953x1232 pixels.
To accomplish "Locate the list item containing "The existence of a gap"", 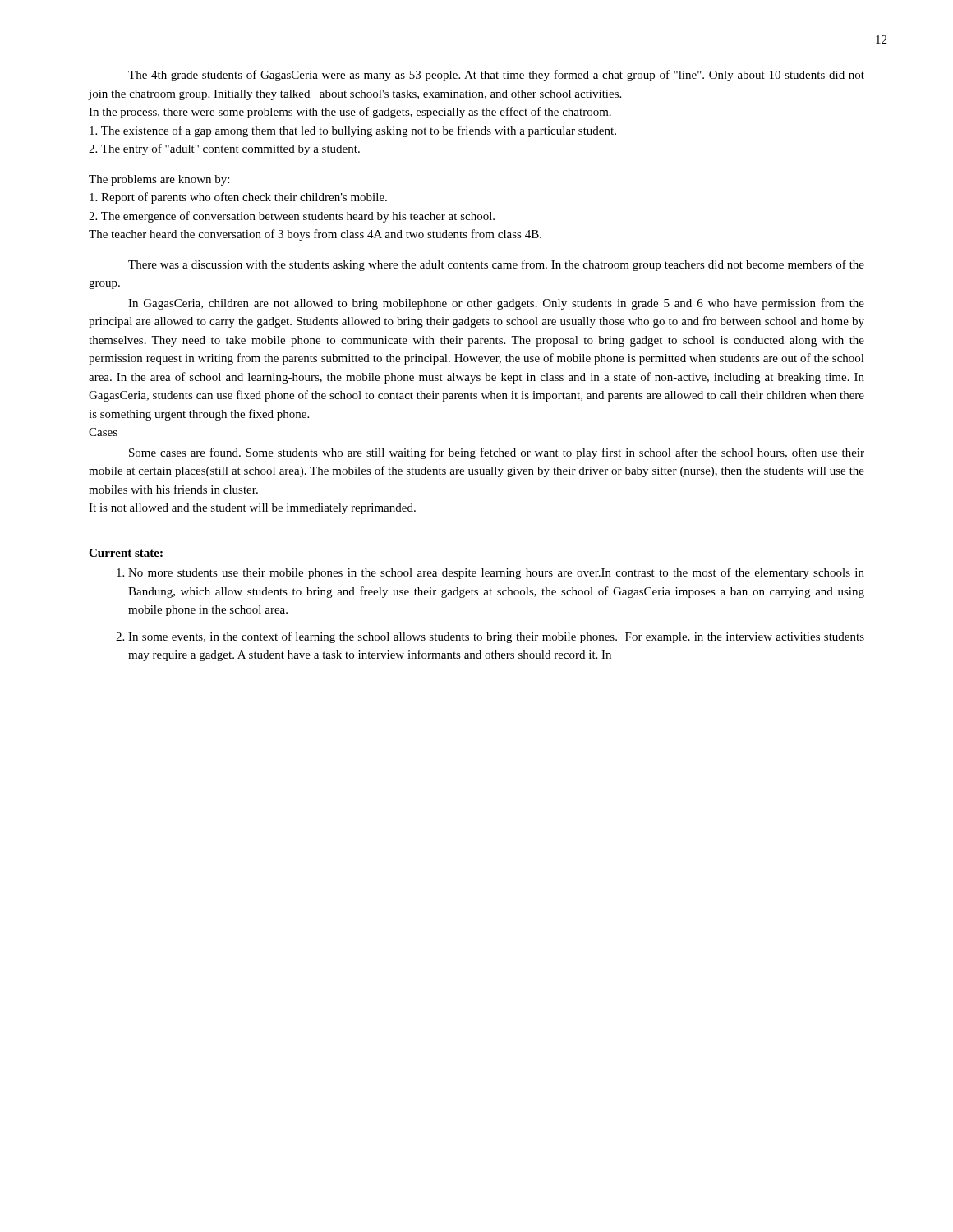I will click(x=353, y=130).
